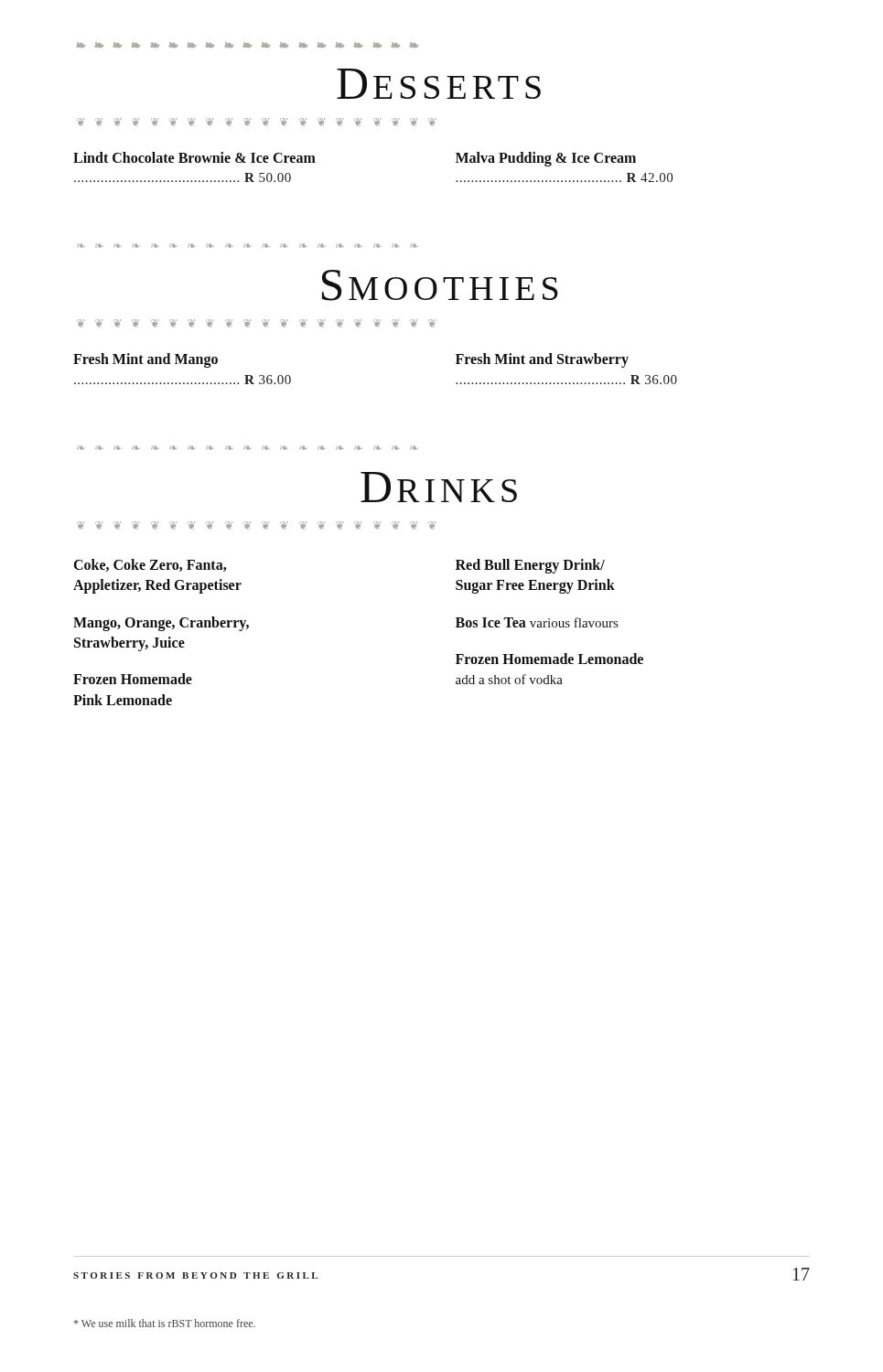Point to the element starting "Lindt Chocolate Brownie &"
This screenshot has height=1372, width=883.
click(251, 167)
